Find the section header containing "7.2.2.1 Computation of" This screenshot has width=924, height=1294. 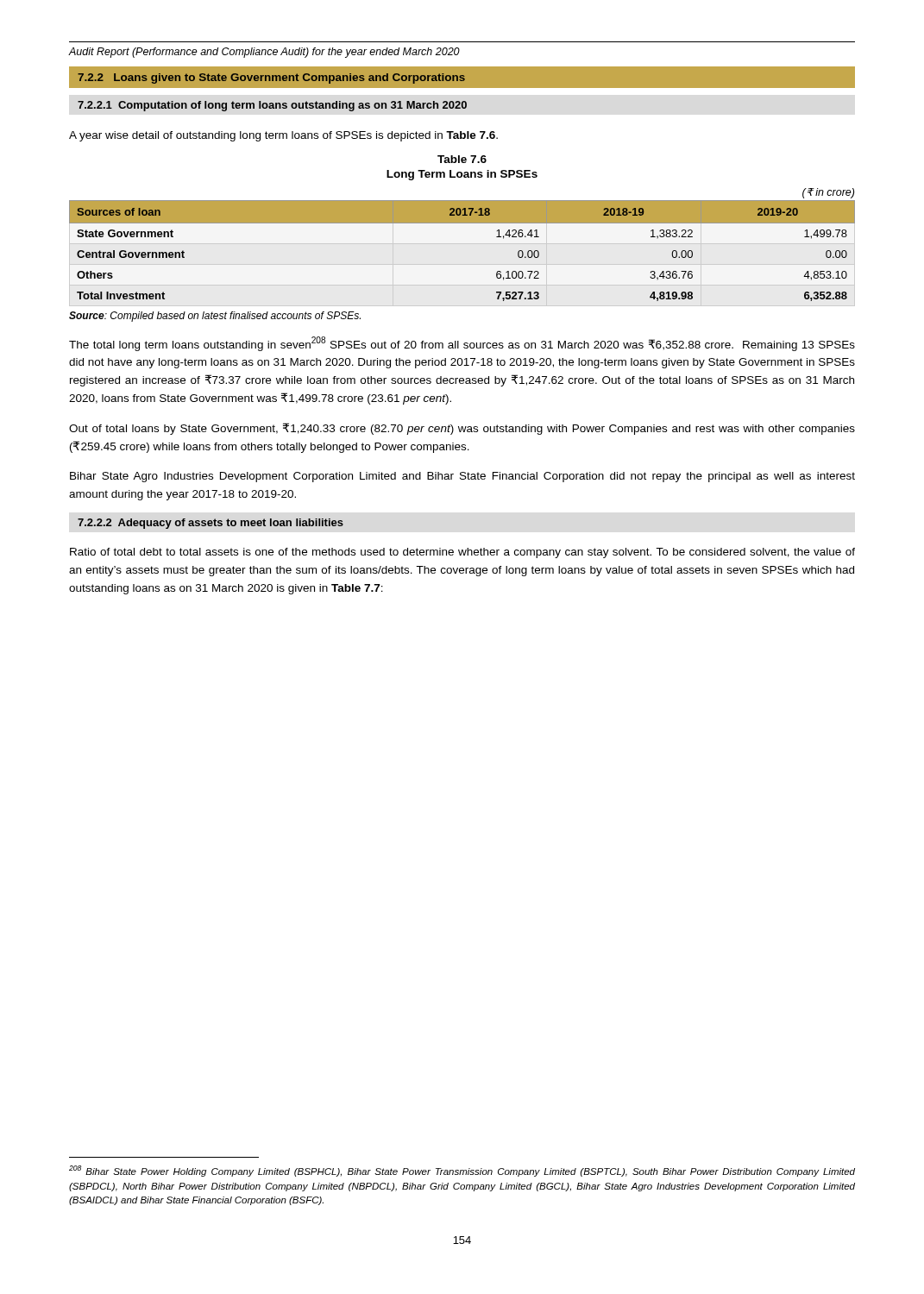tap(462, 105)
